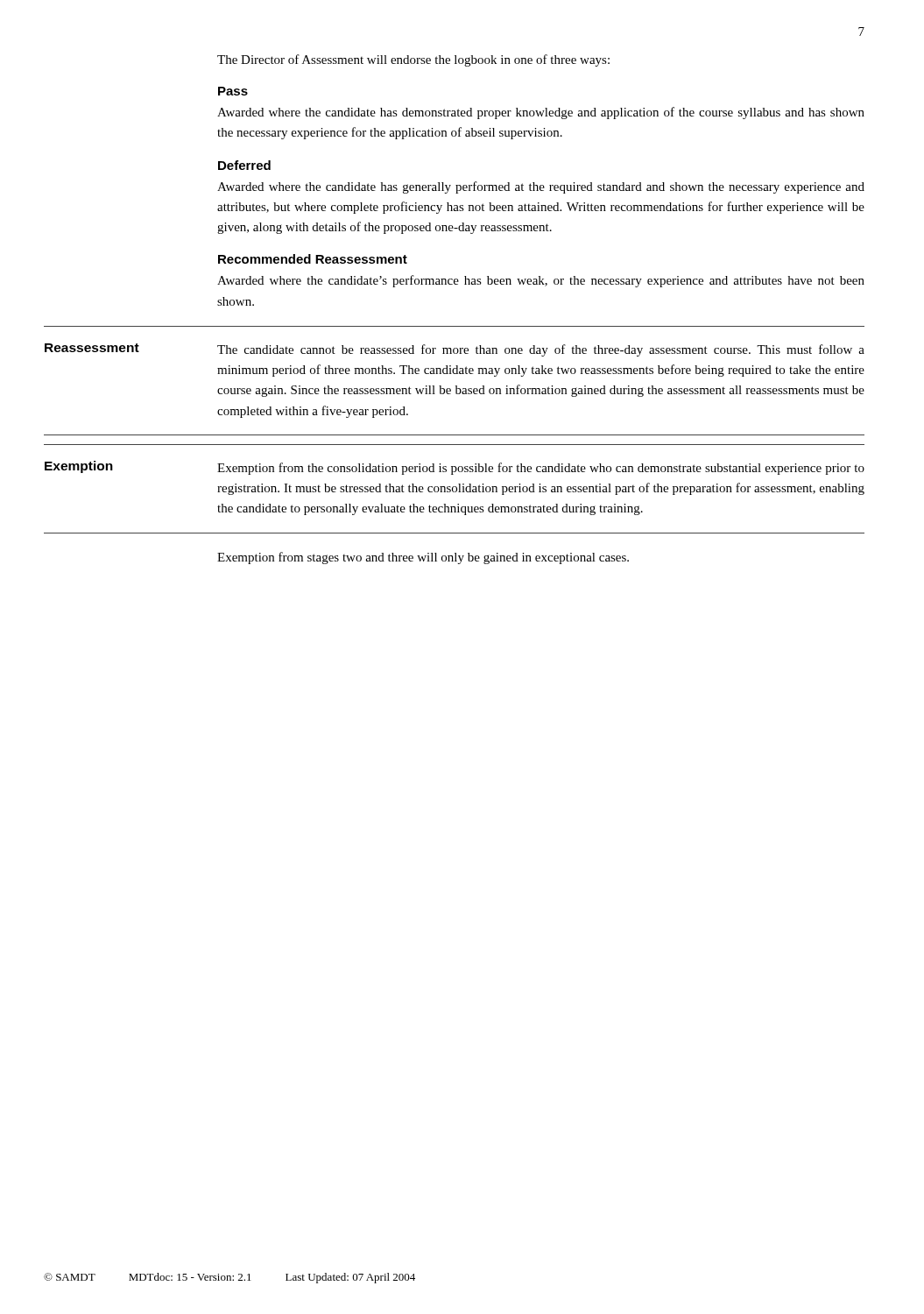
Task: Find the text starting "The Director of Assessment will endorse"
Action: pyautogui.click(x=414, y=60)
